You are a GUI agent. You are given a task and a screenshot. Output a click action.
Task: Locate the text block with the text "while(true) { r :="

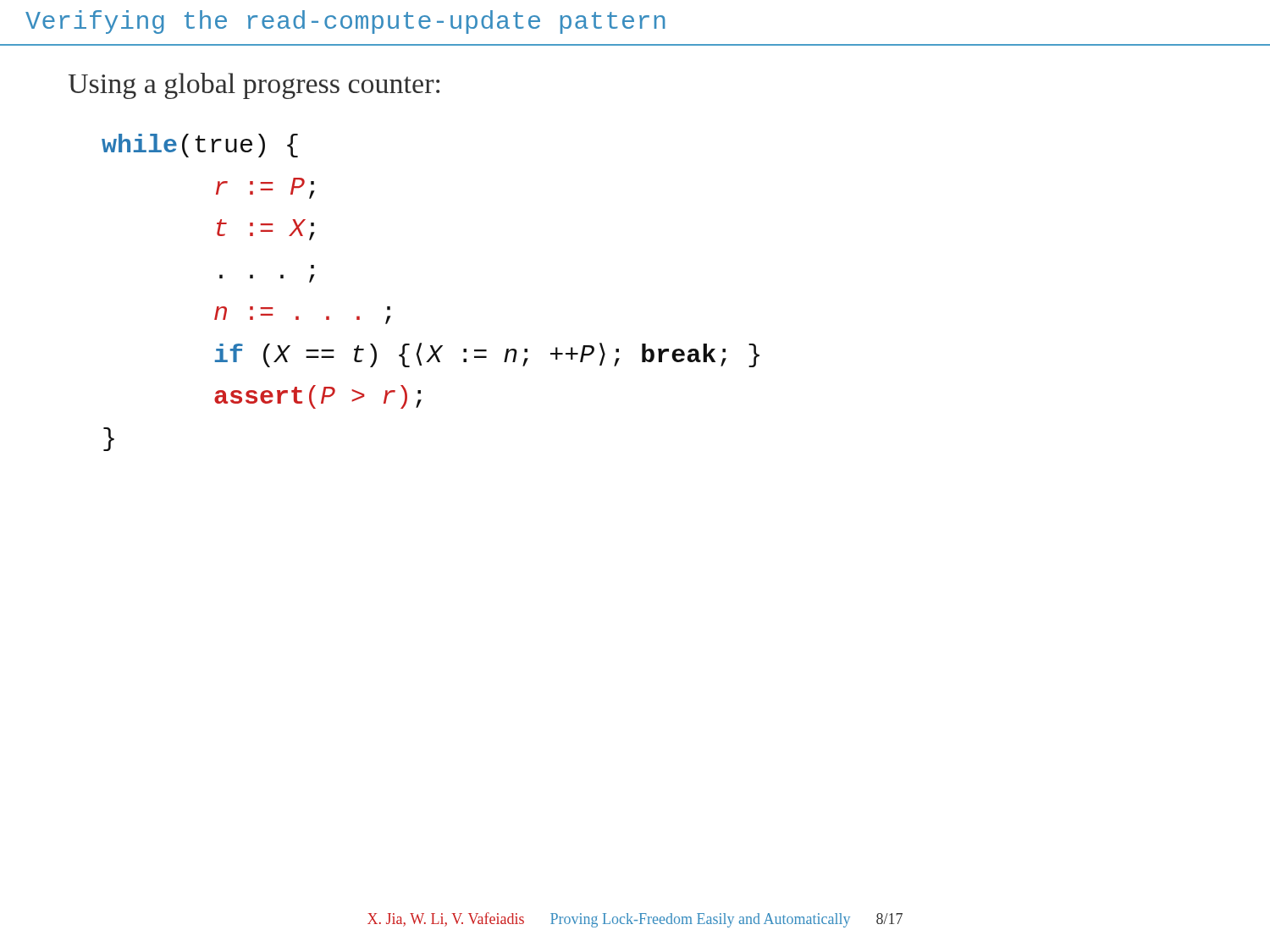click(x=200, y=146)
